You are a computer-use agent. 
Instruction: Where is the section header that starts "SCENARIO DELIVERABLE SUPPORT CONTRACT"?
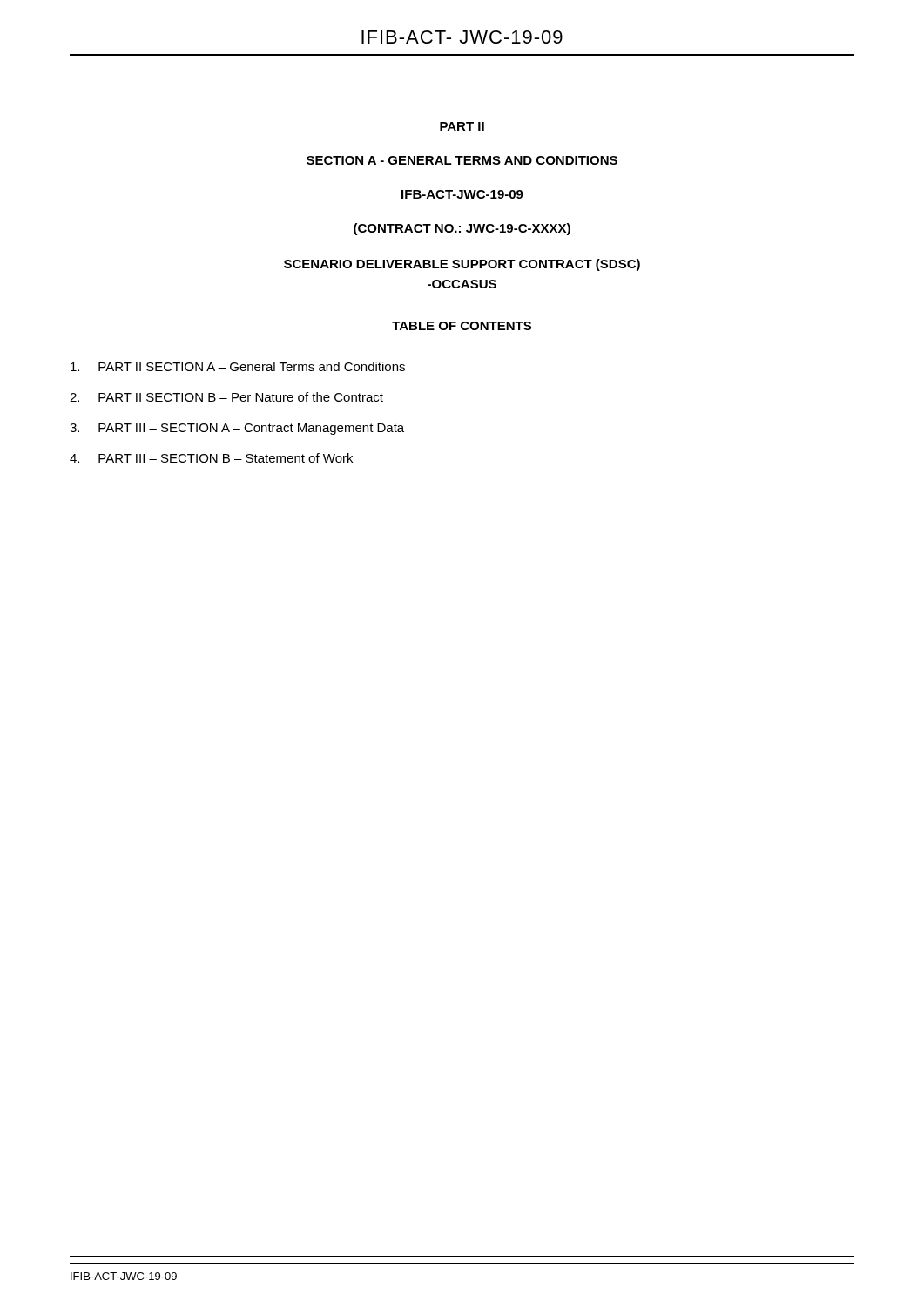pyautogui.click(x=462, y=274)
